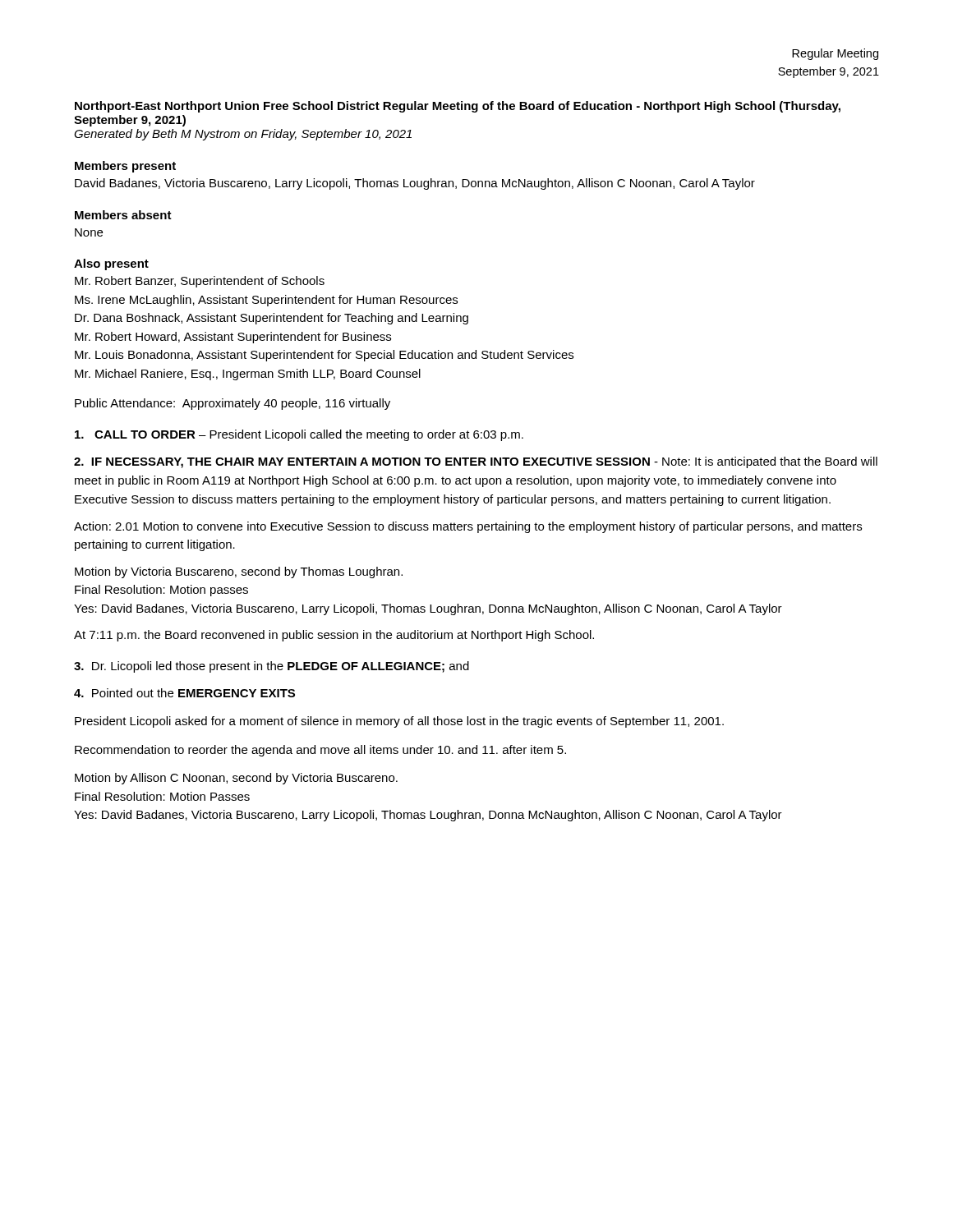Locate the text block that says "Motion by Victoria Buscareno, second"
The height and width of the screenshot is (1232, 953).
[x=239, y=572]
